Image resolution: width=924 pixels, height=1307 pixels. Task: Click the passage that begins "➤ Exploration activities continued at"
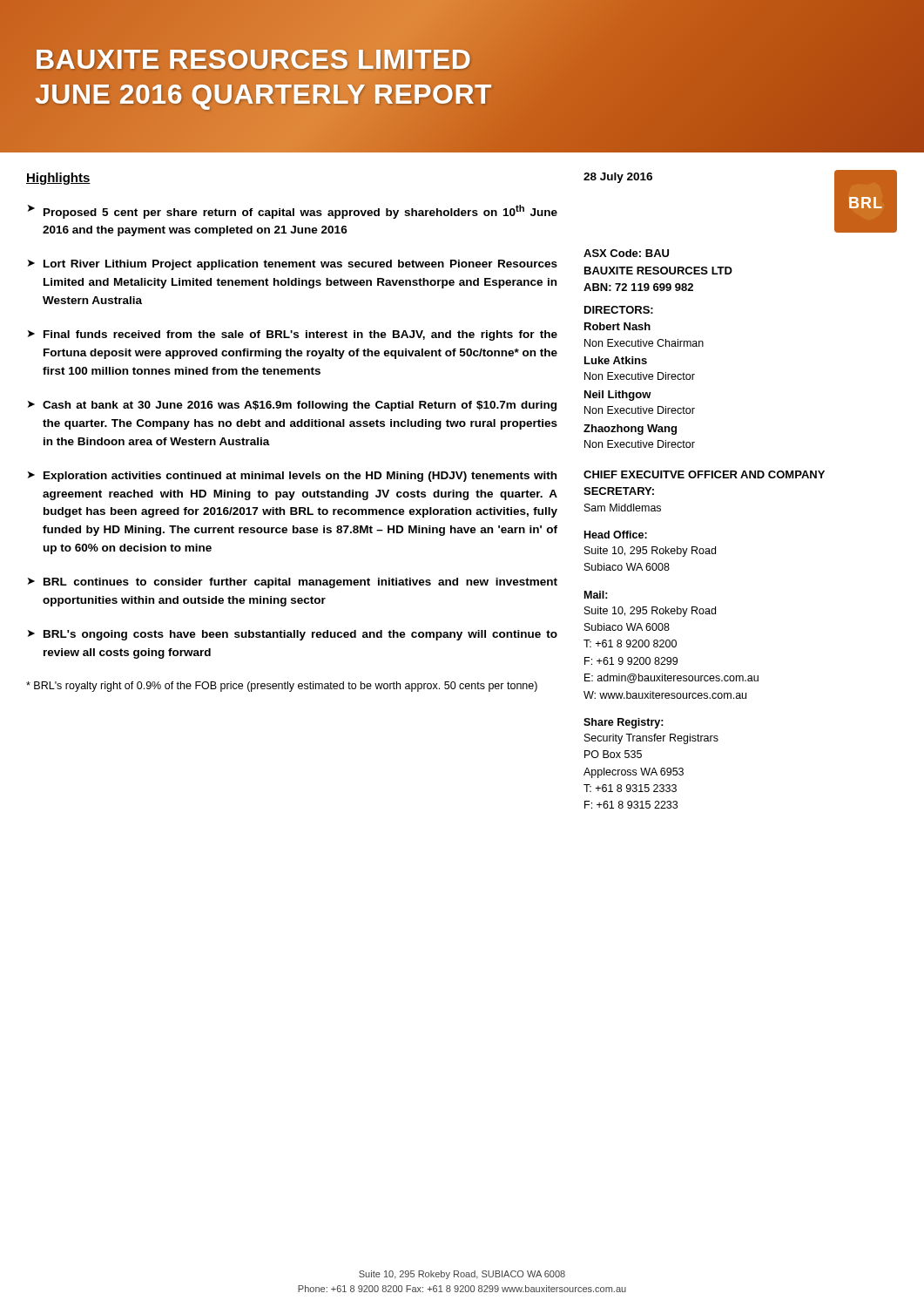click(x=292, y=512)
